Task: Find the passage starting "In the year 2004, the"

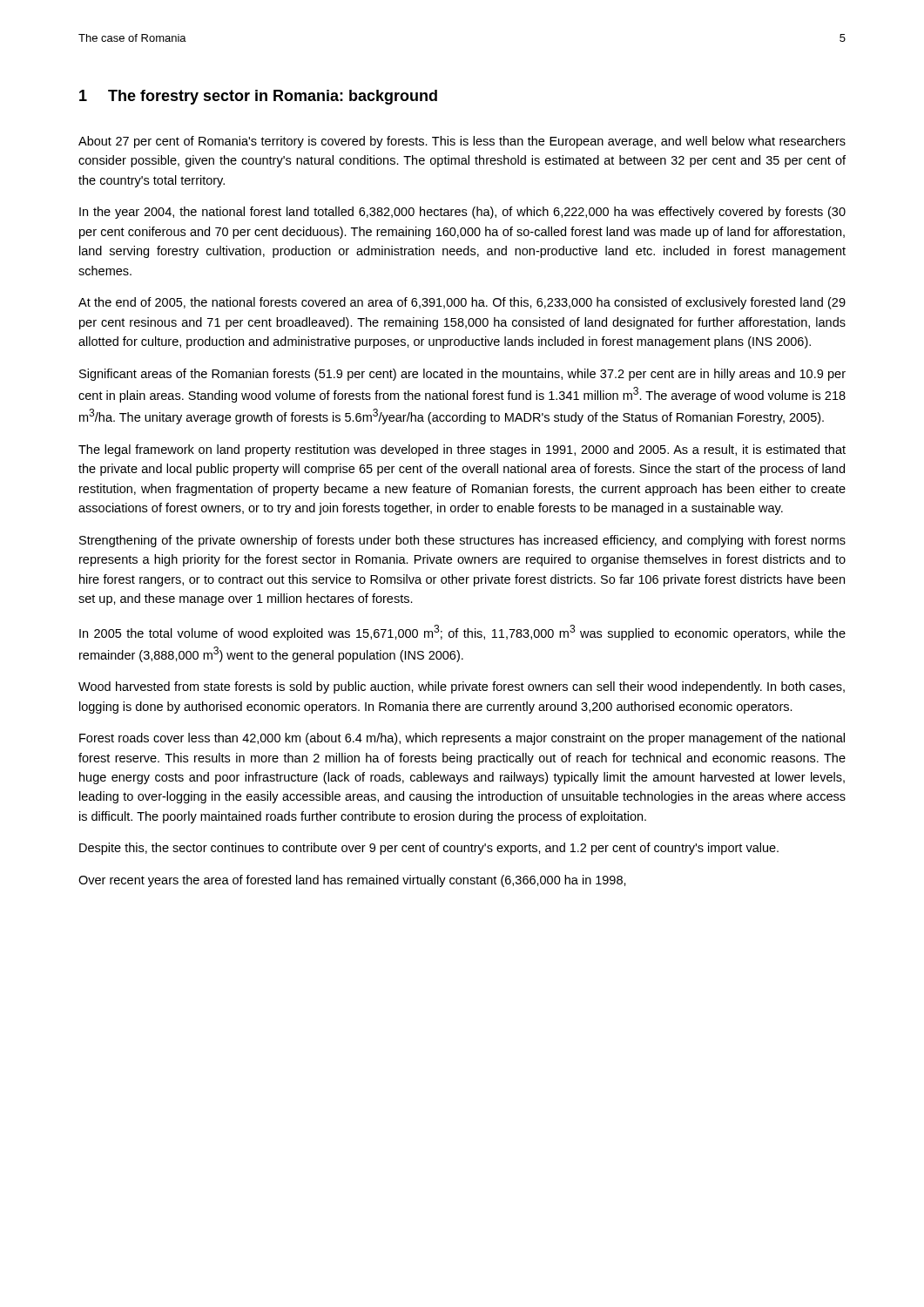Action: [462, 241]
